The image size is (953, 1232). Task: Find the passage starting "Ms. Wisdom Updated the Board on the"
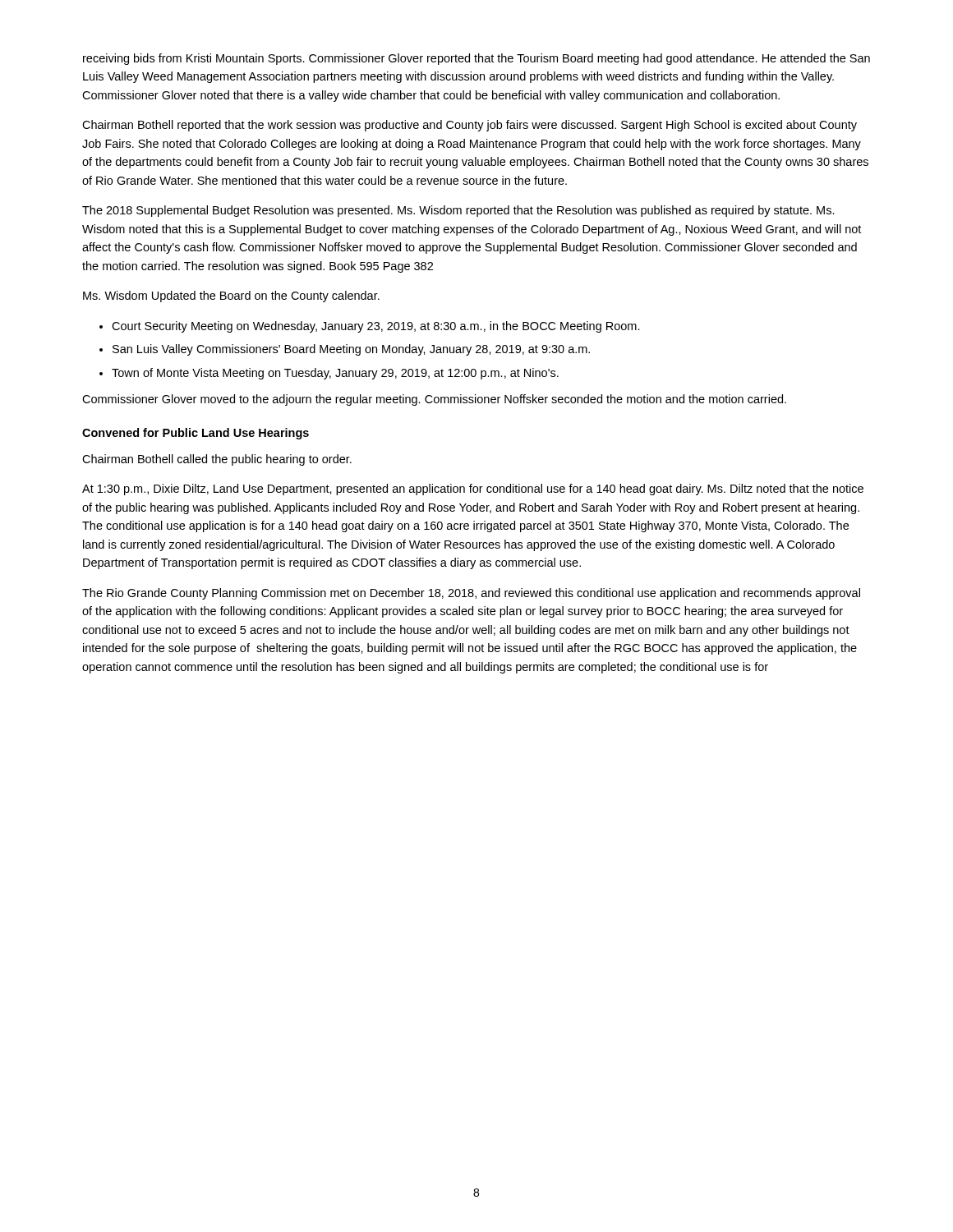click(231, 296)
